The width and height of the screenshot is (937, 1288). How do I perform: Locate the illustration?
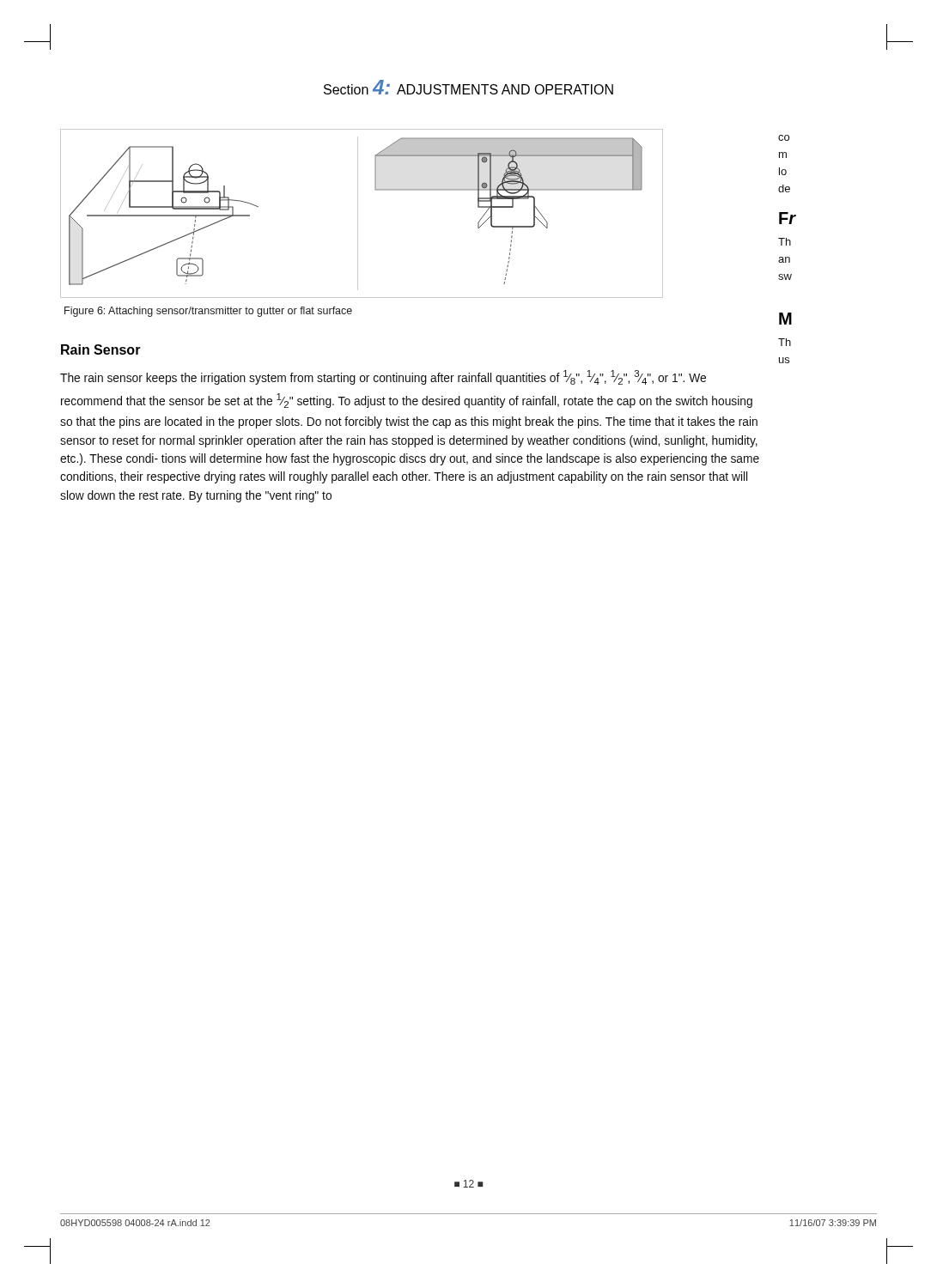coord(412,213)
